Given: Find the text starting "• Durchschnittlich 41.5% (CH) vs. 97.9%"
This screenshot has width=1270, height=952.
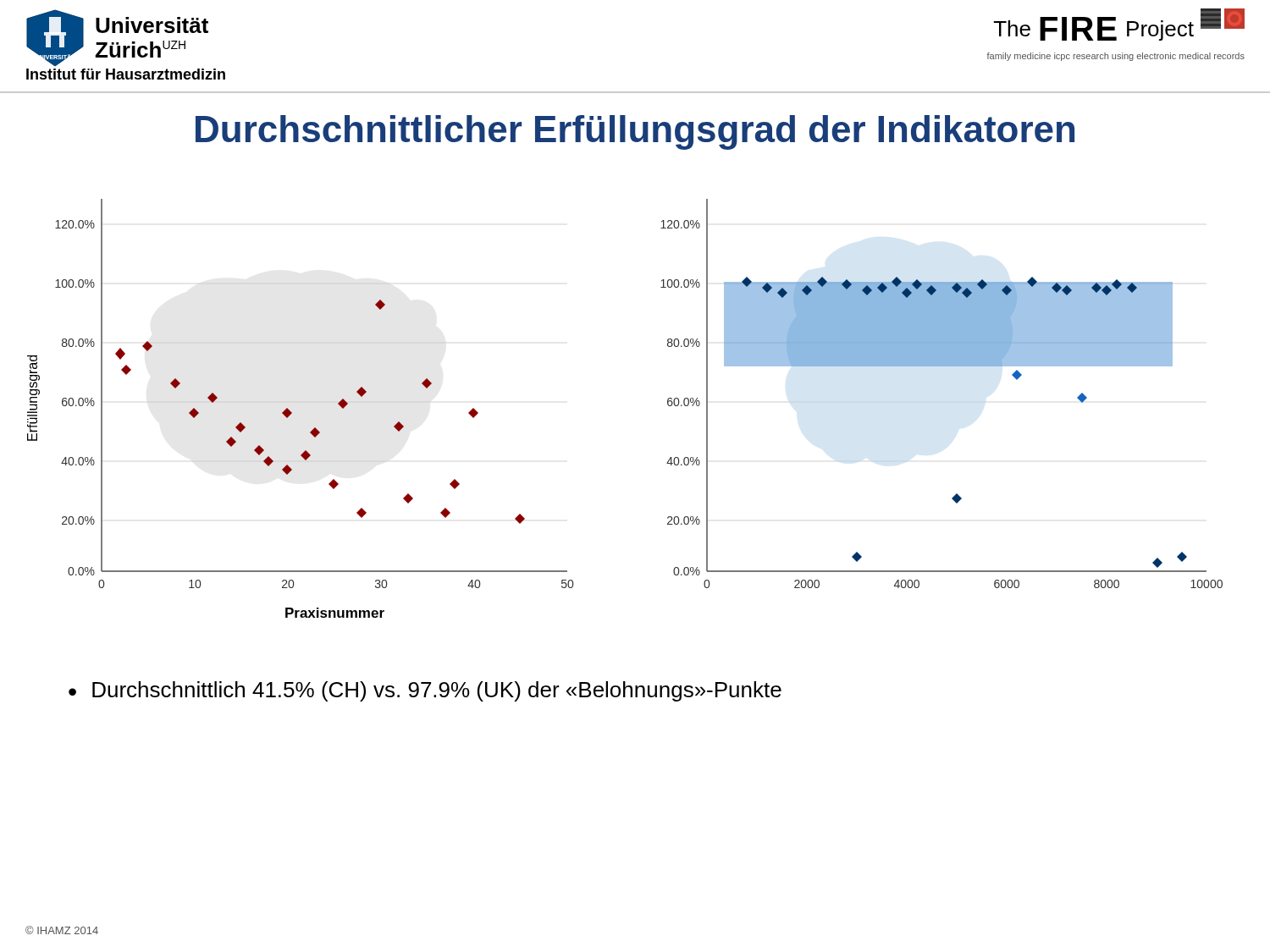Looking at the screenshot, I should pyautogui.click(x=425, y=692).
